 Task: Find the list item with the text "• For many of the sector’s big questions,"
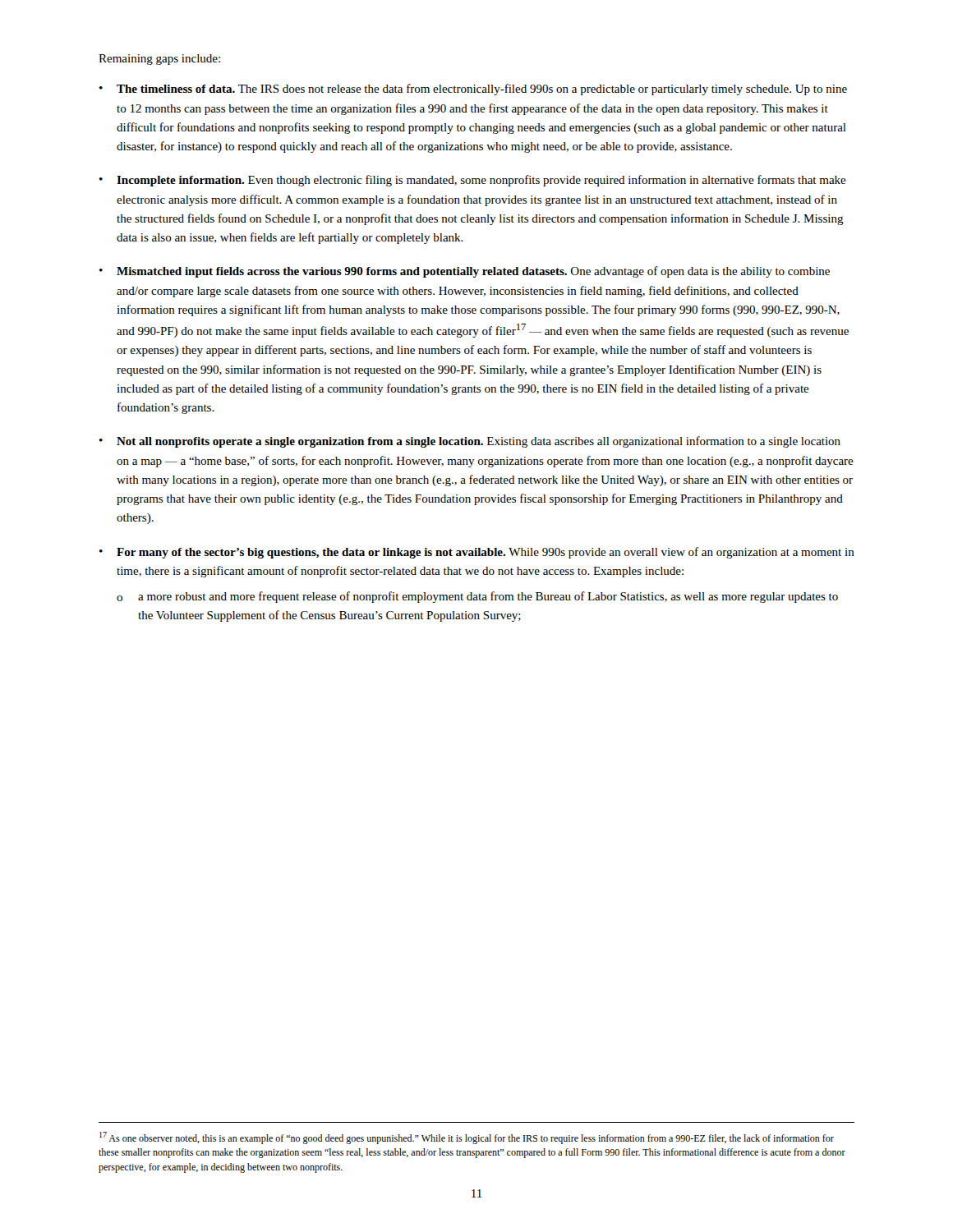point(476,586)
